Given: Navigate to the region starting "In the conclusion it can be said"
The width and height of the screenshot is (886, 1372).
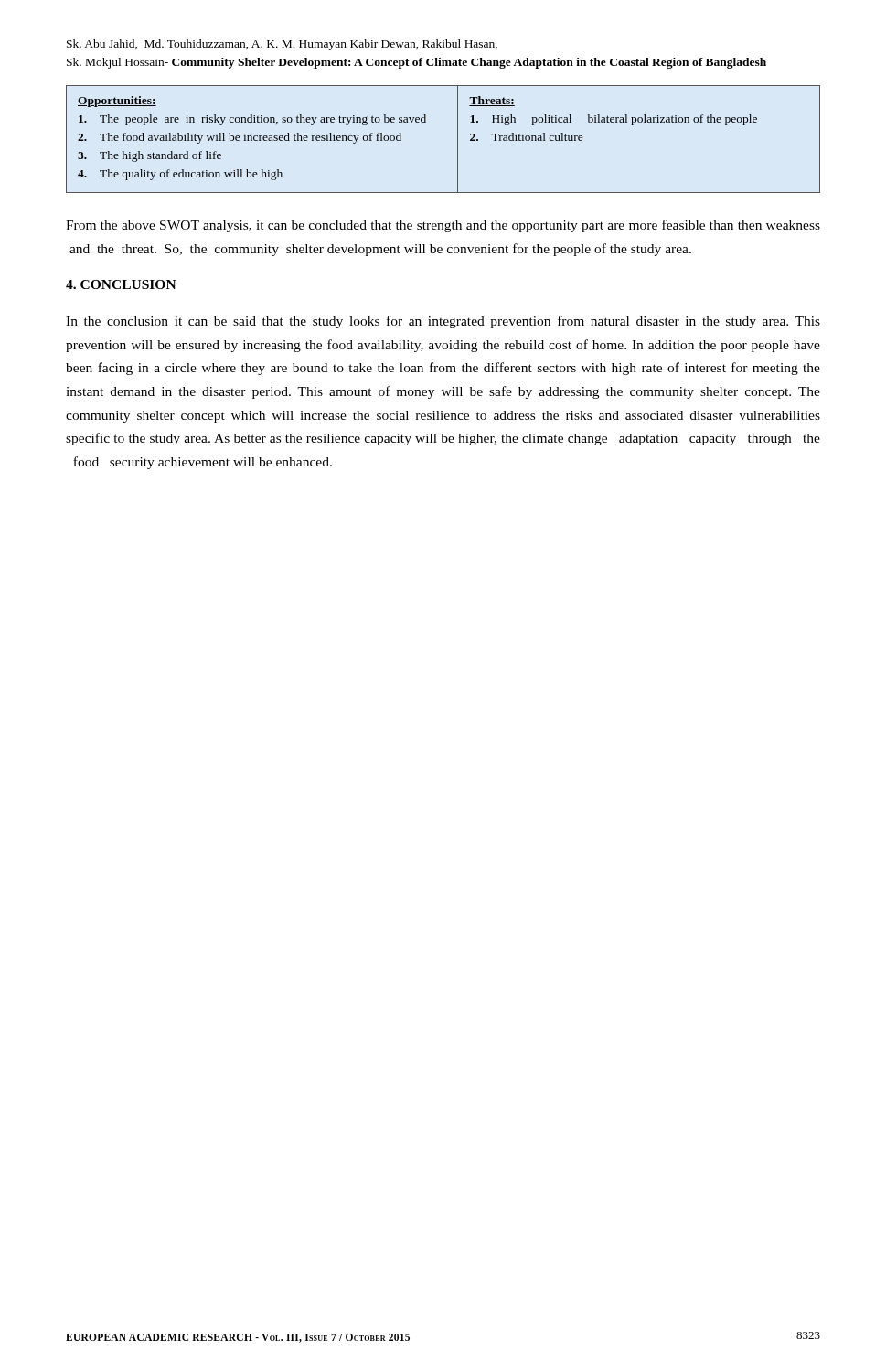Looking at the screenshot, I should click(443, 391).
